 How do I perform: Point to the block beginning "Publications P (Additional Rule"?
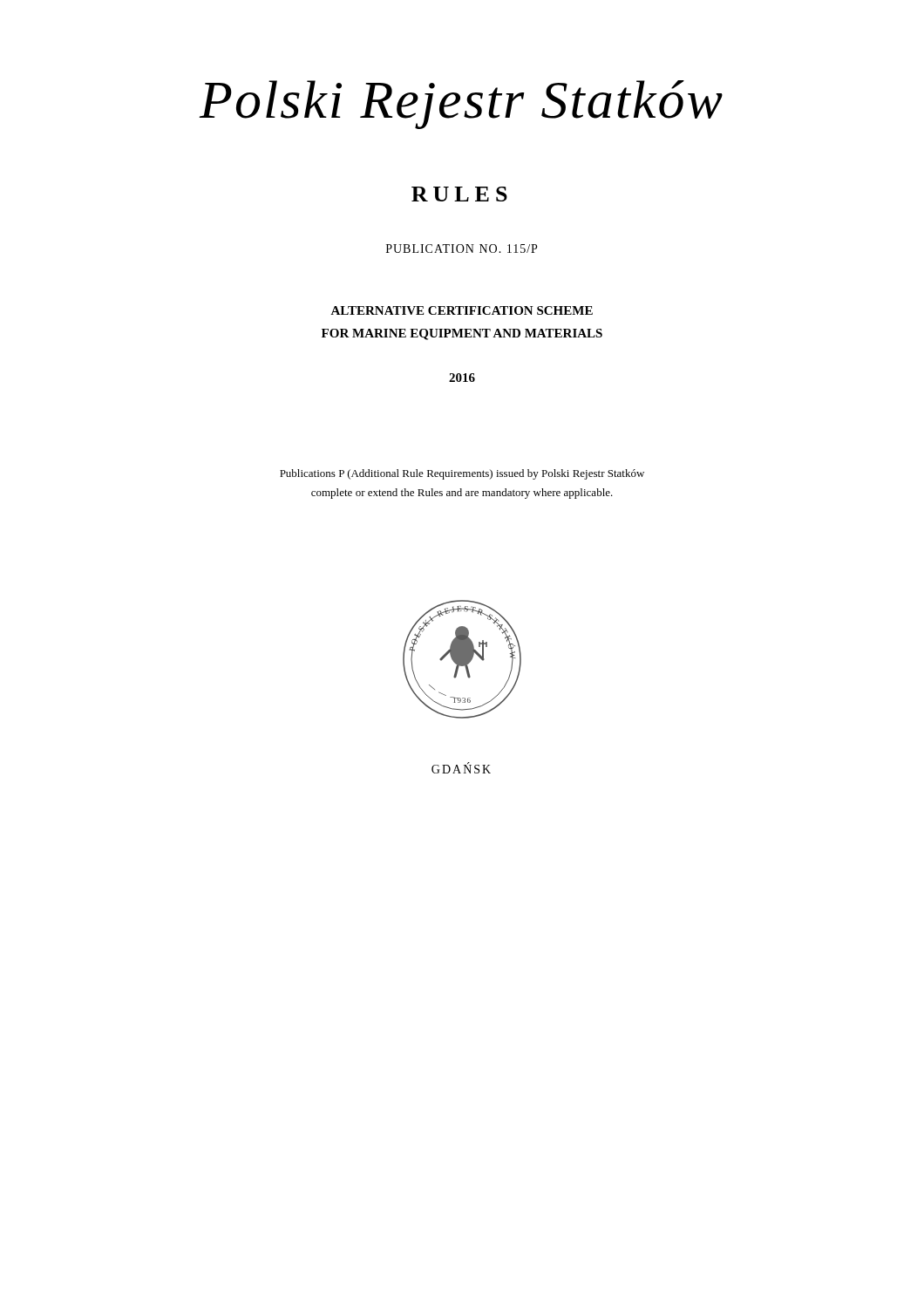[462, 483]
